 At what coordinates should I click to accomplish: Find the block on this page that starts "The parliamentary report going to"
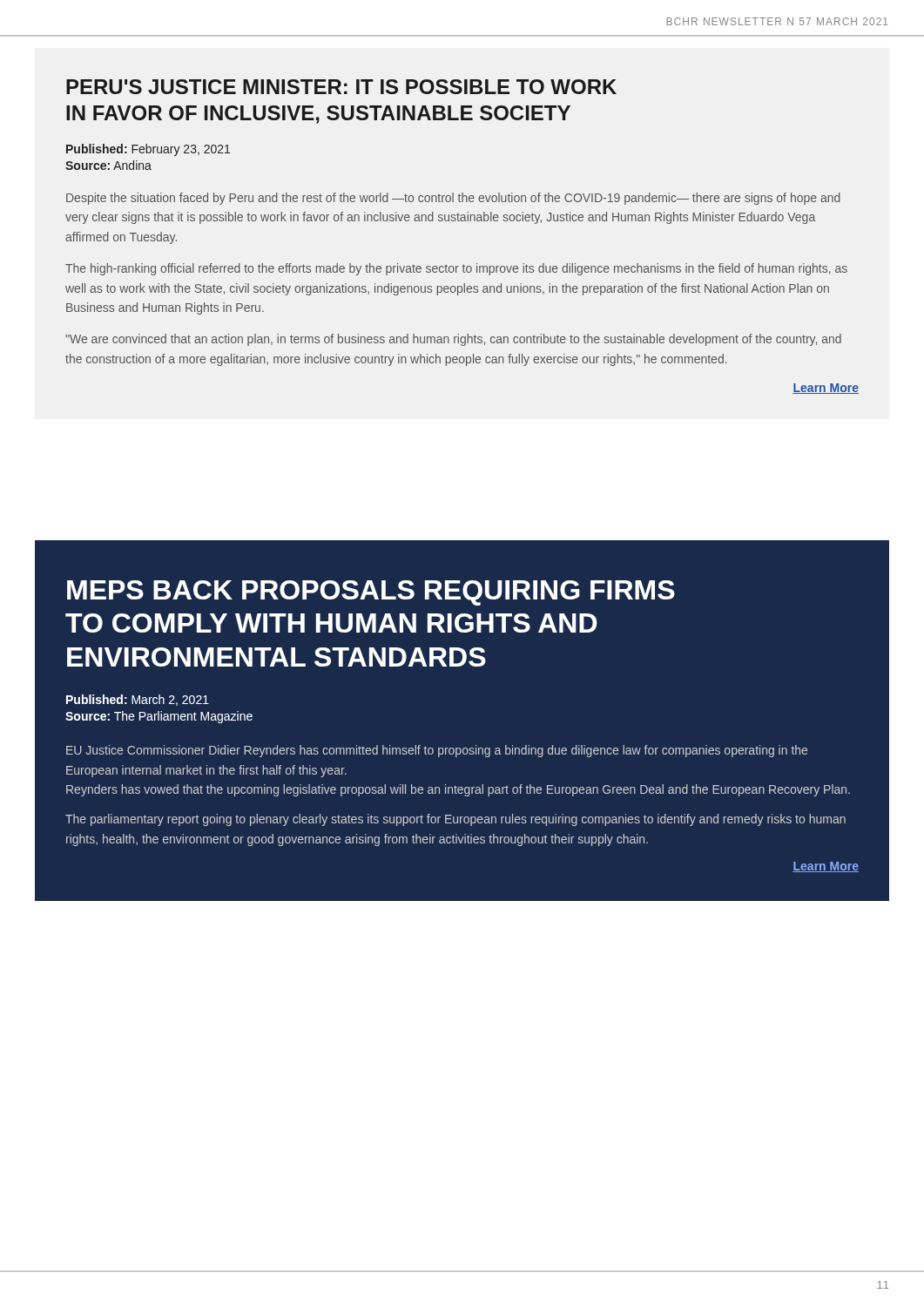tap(456, 829)
